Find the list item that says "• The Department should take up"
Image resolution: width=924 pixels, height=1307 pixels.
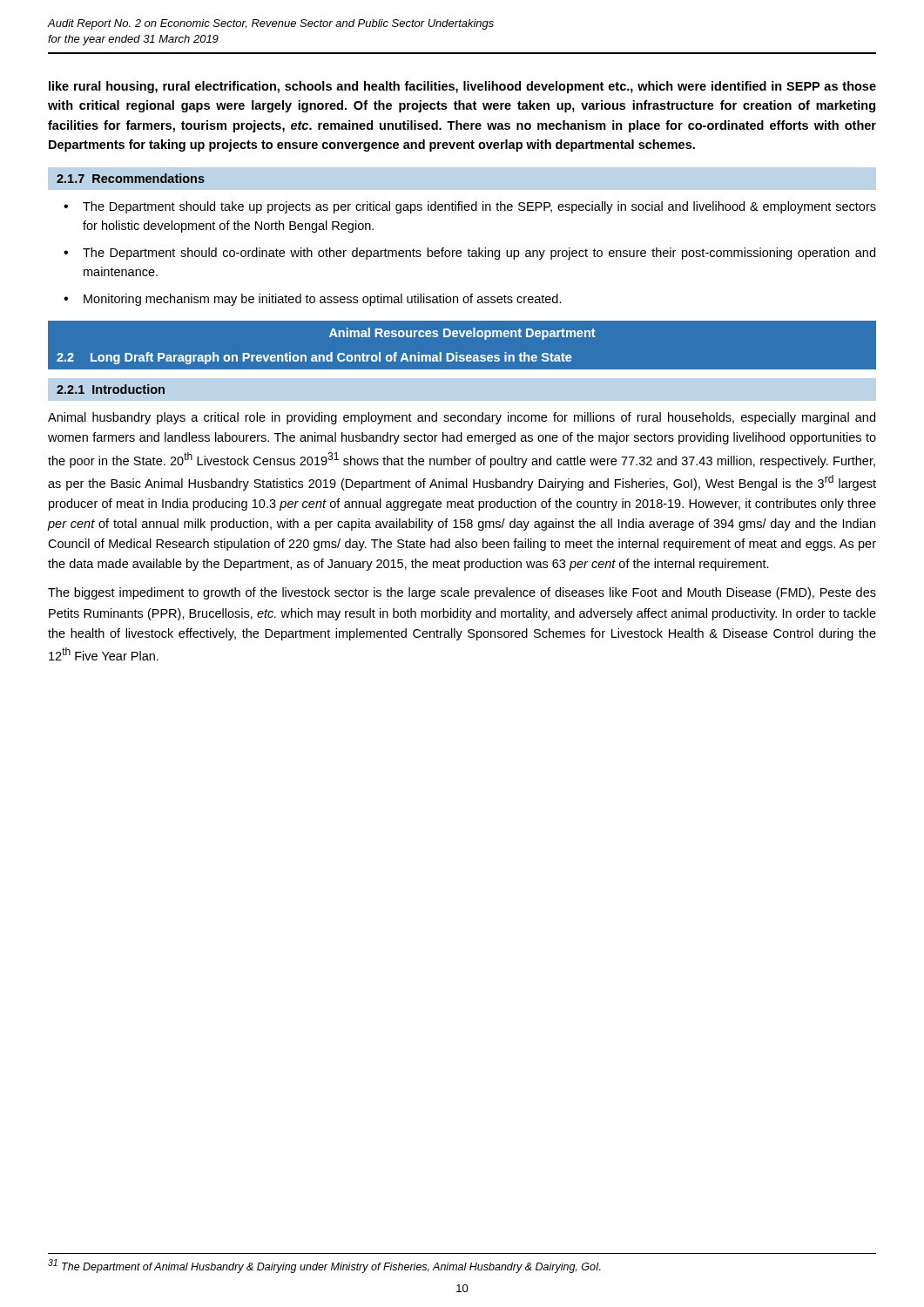pyautogui.click(x=470, y=216)
